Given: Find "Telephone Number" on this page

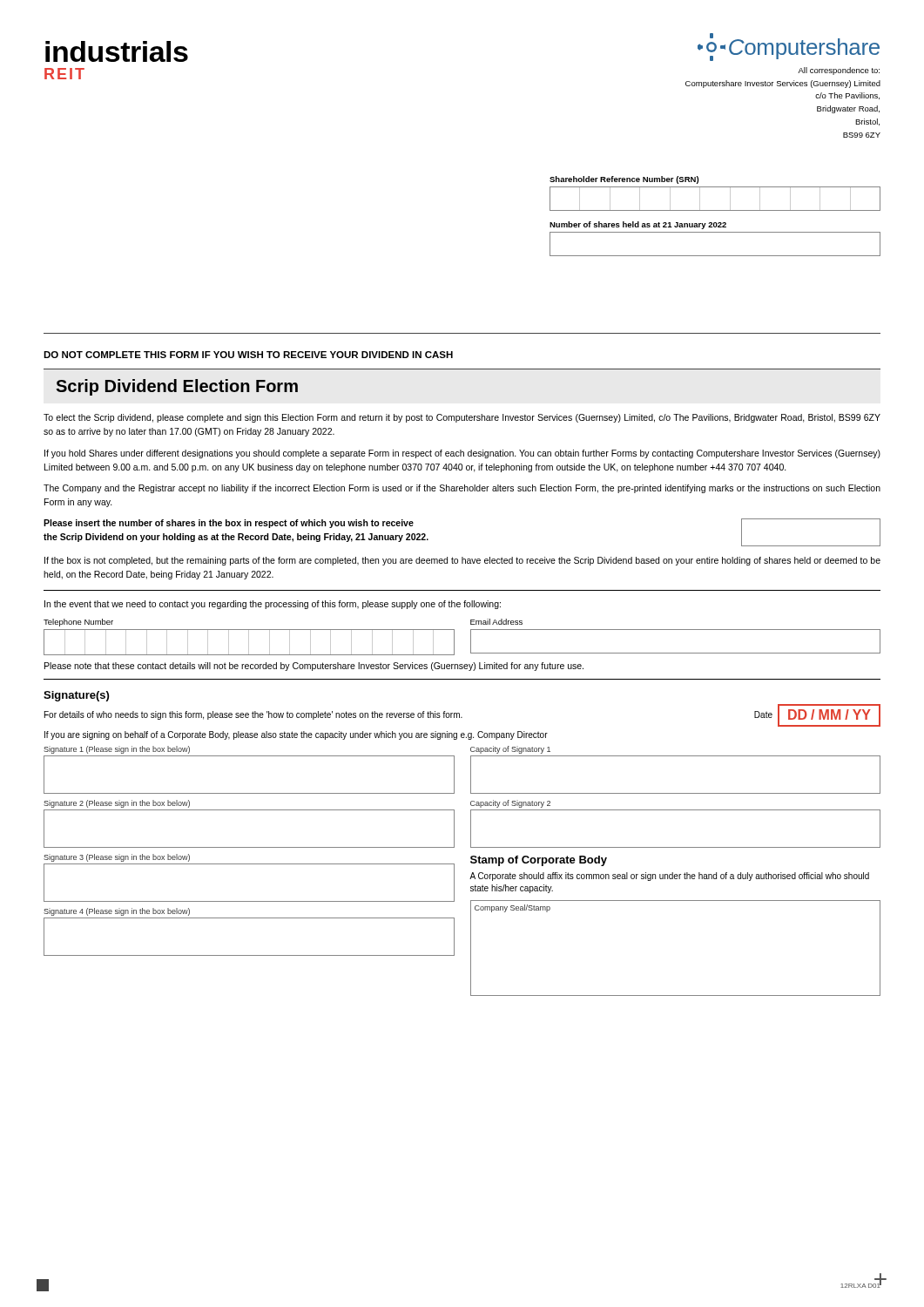Looking at the screenshot, I should tap(78, 622).
